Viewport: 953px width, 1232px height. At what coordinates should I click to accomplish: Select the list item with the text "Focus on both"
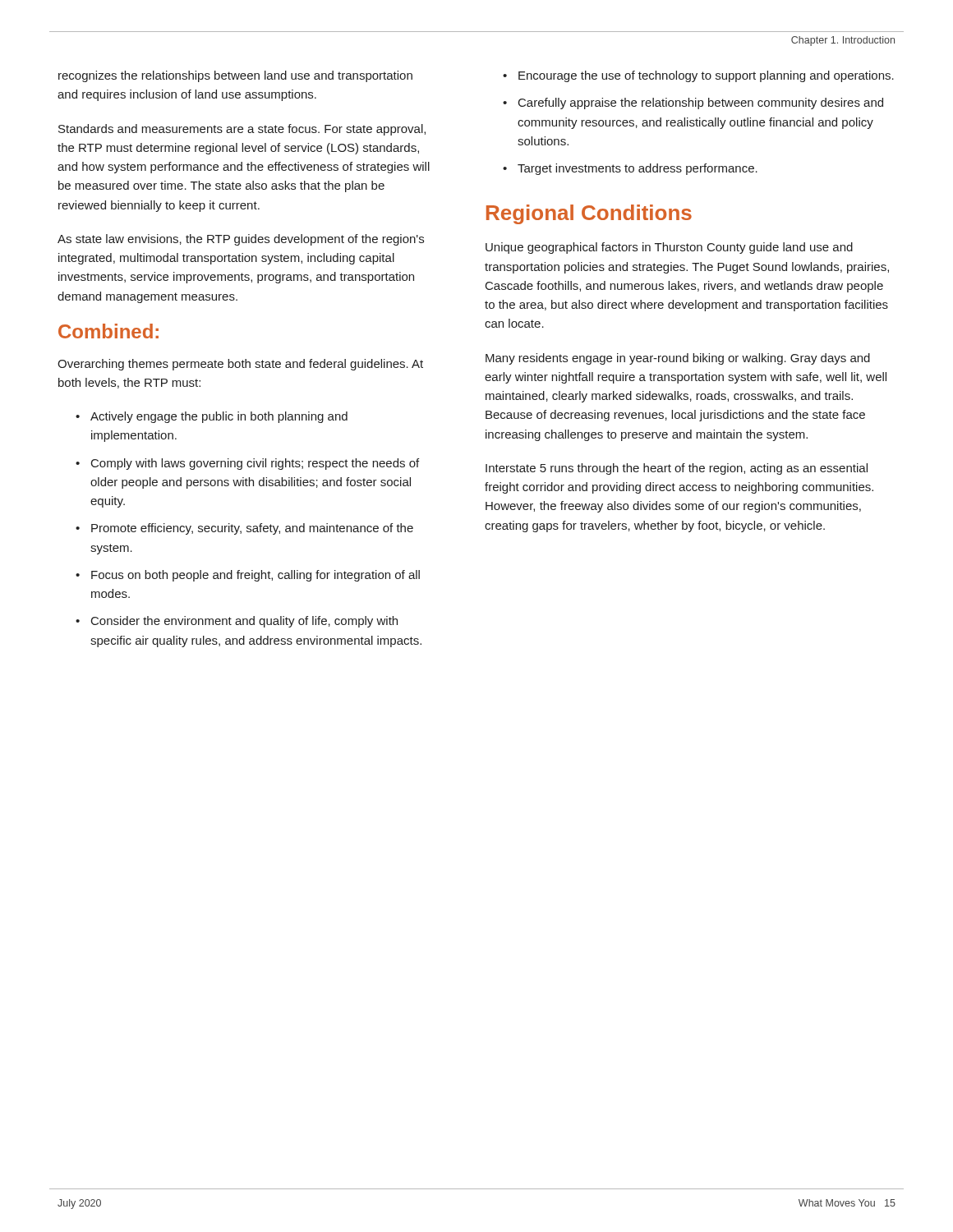pos(255,584)
